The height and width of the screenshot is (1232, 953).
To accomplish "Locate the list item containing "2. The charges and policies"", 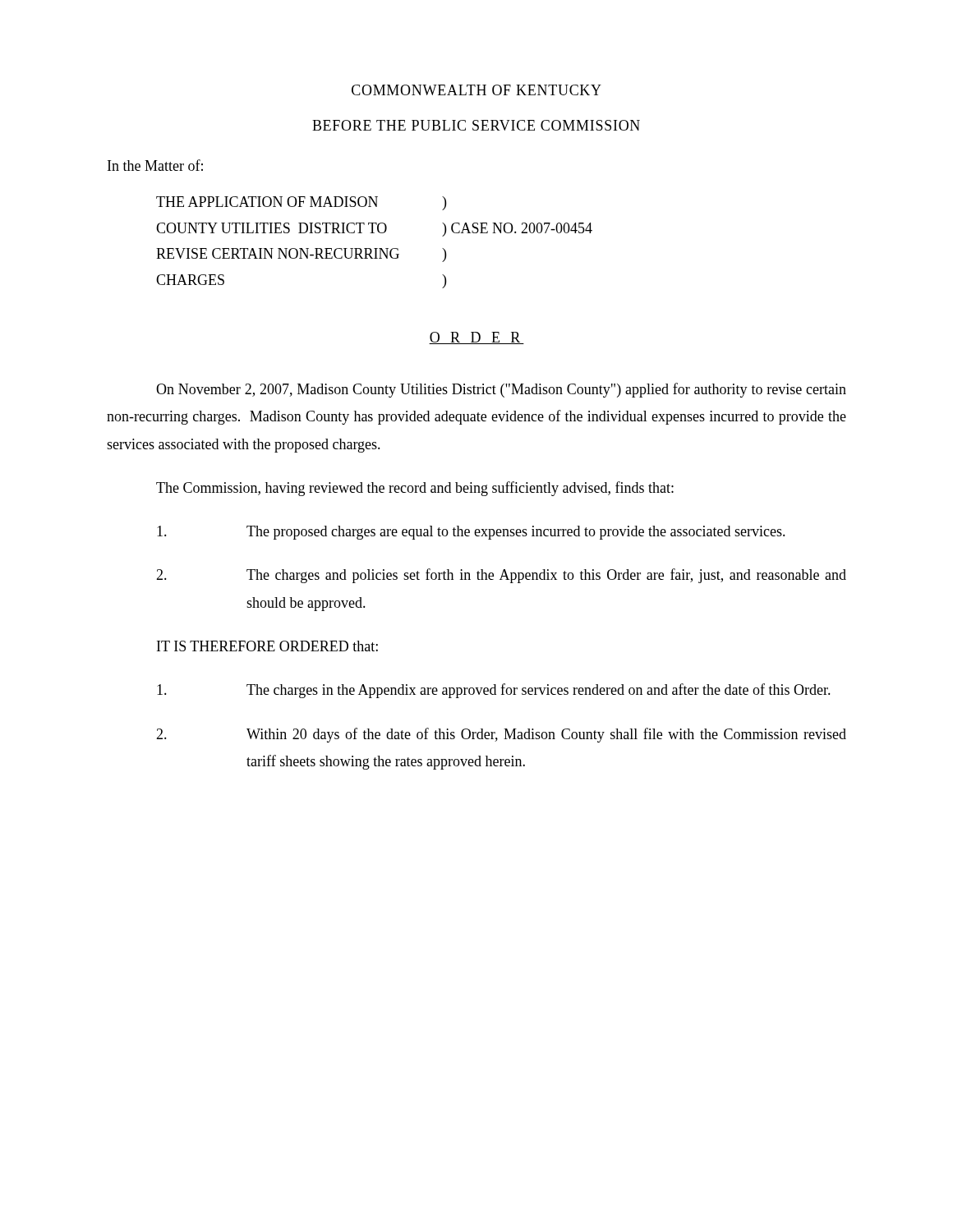I will [x=476, y=590].
